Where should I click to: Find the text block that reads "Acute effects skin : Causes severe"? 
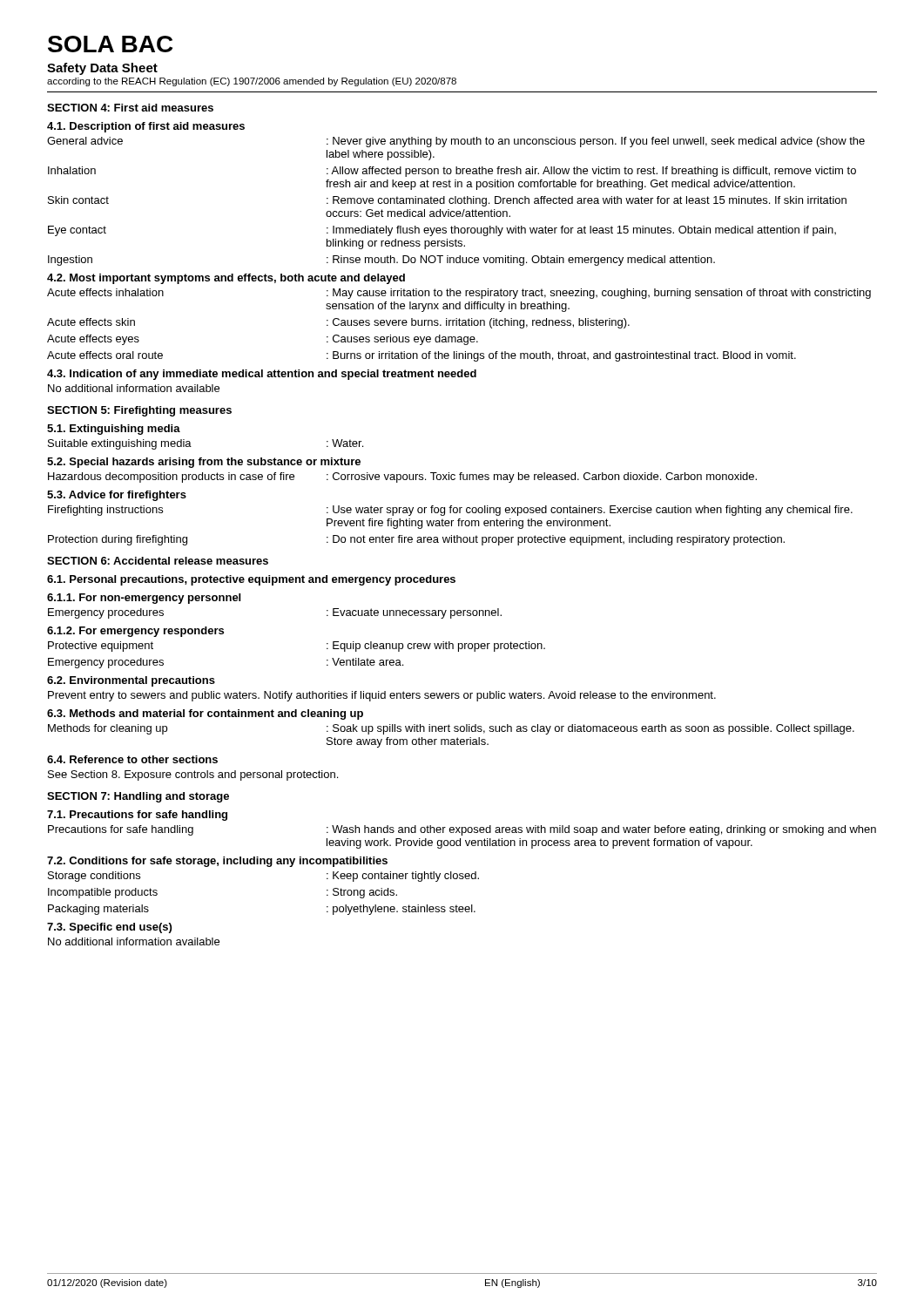462,322
